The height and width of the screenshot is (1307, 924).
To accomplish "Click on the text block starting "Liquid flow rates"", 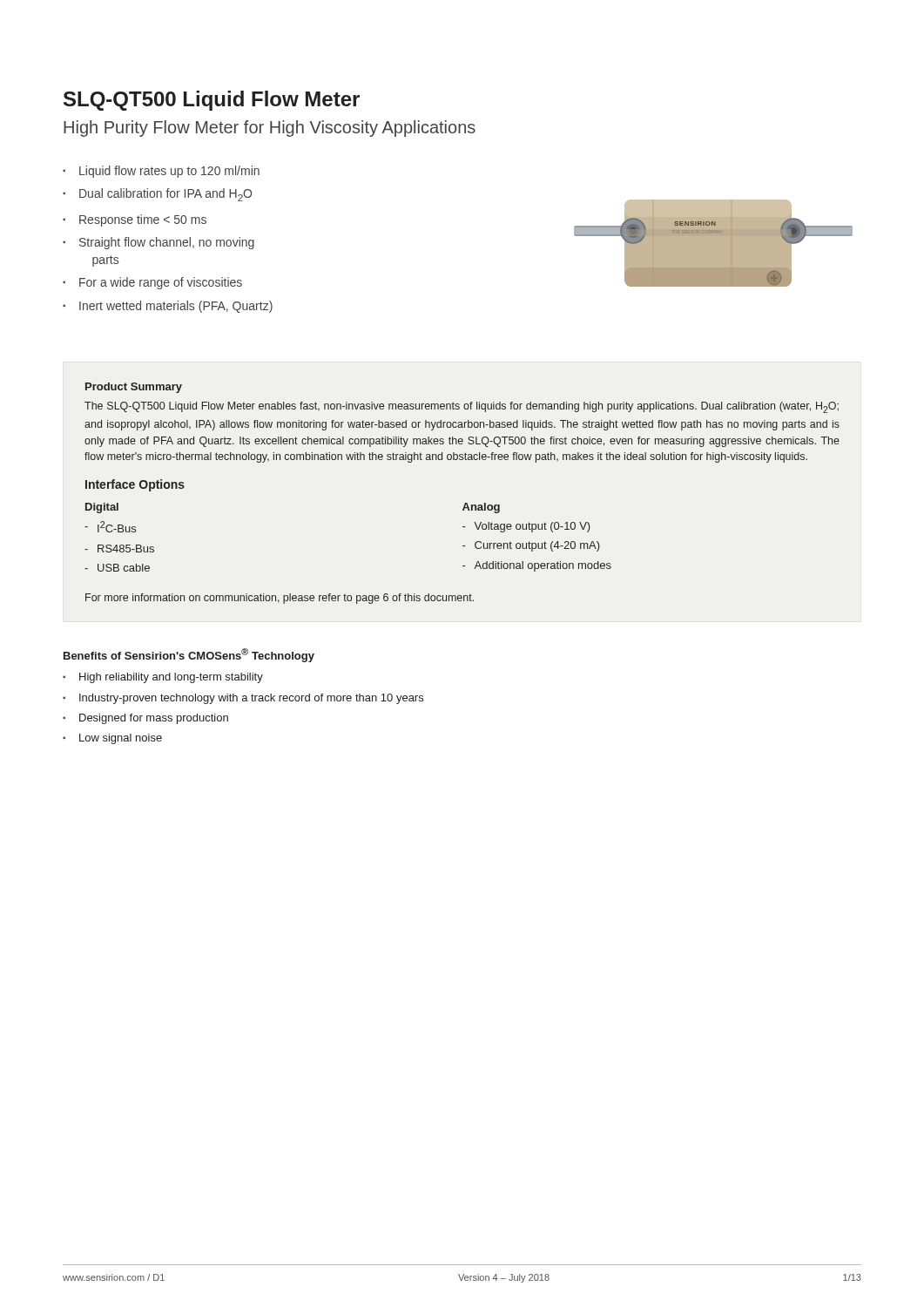I will click(169, 171).
